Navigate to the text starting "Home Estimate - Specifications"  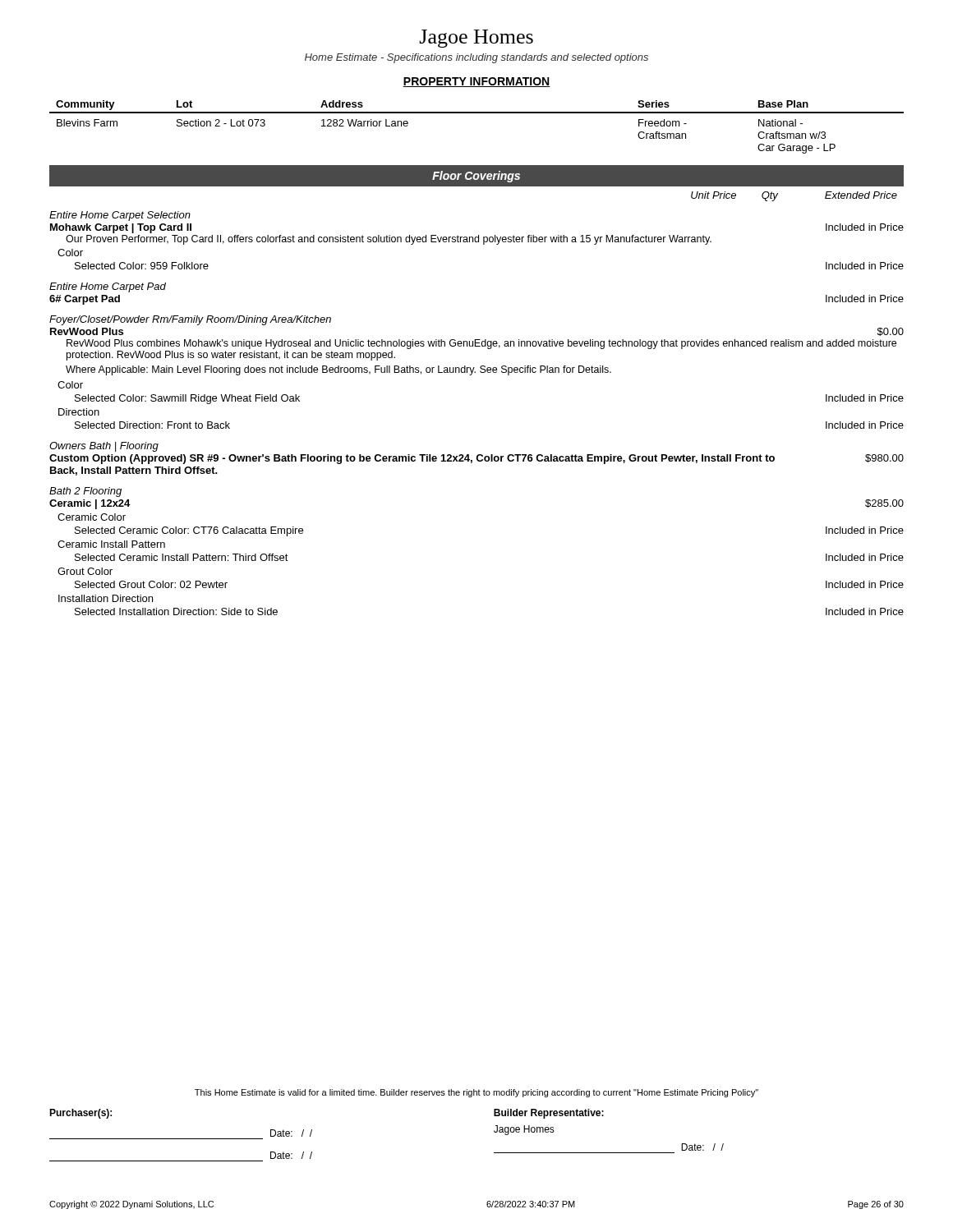(476, 57)
